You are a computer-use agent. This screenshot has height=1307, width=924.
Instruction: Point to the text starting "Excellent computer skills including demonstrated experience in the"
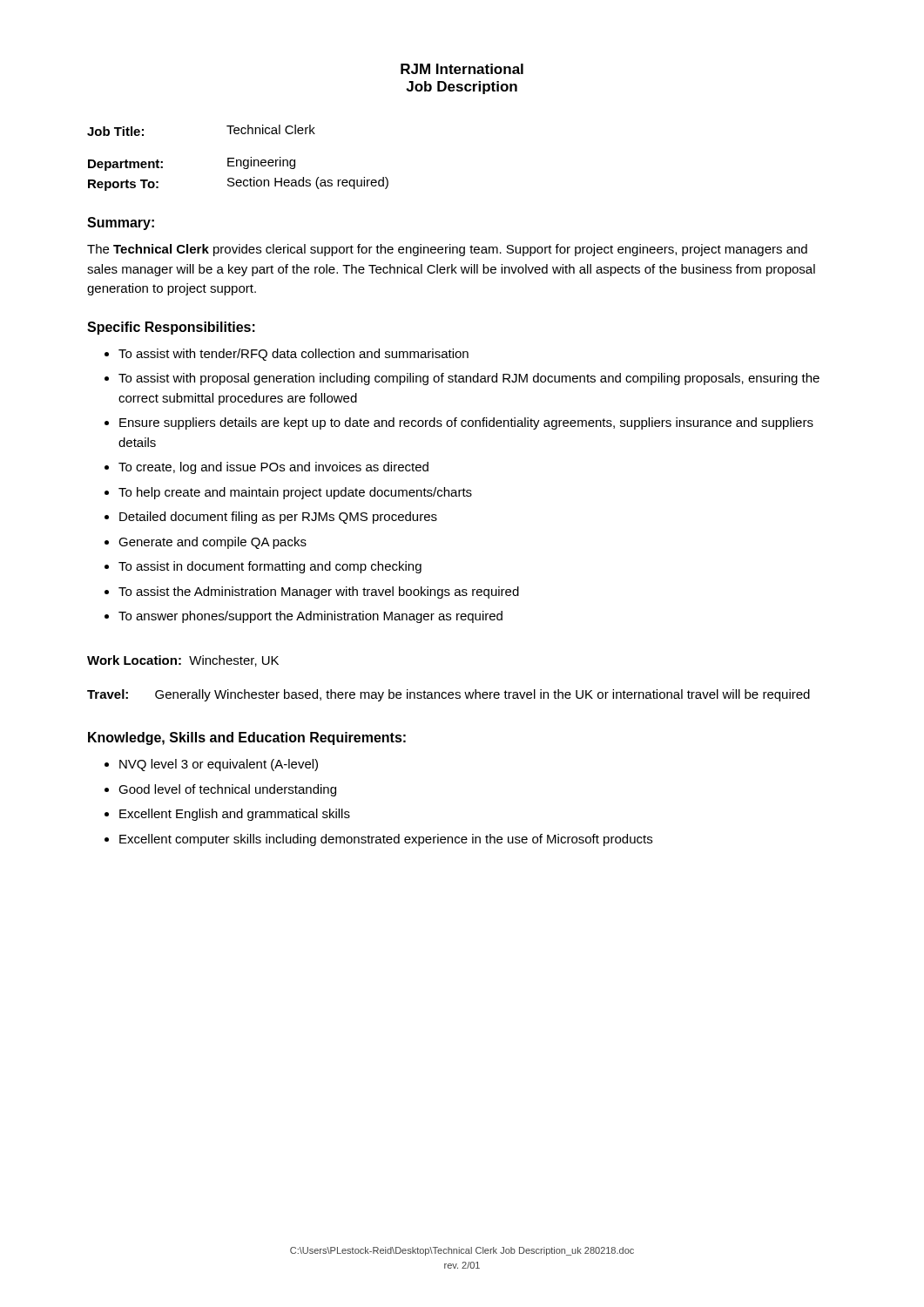(386, 838)
